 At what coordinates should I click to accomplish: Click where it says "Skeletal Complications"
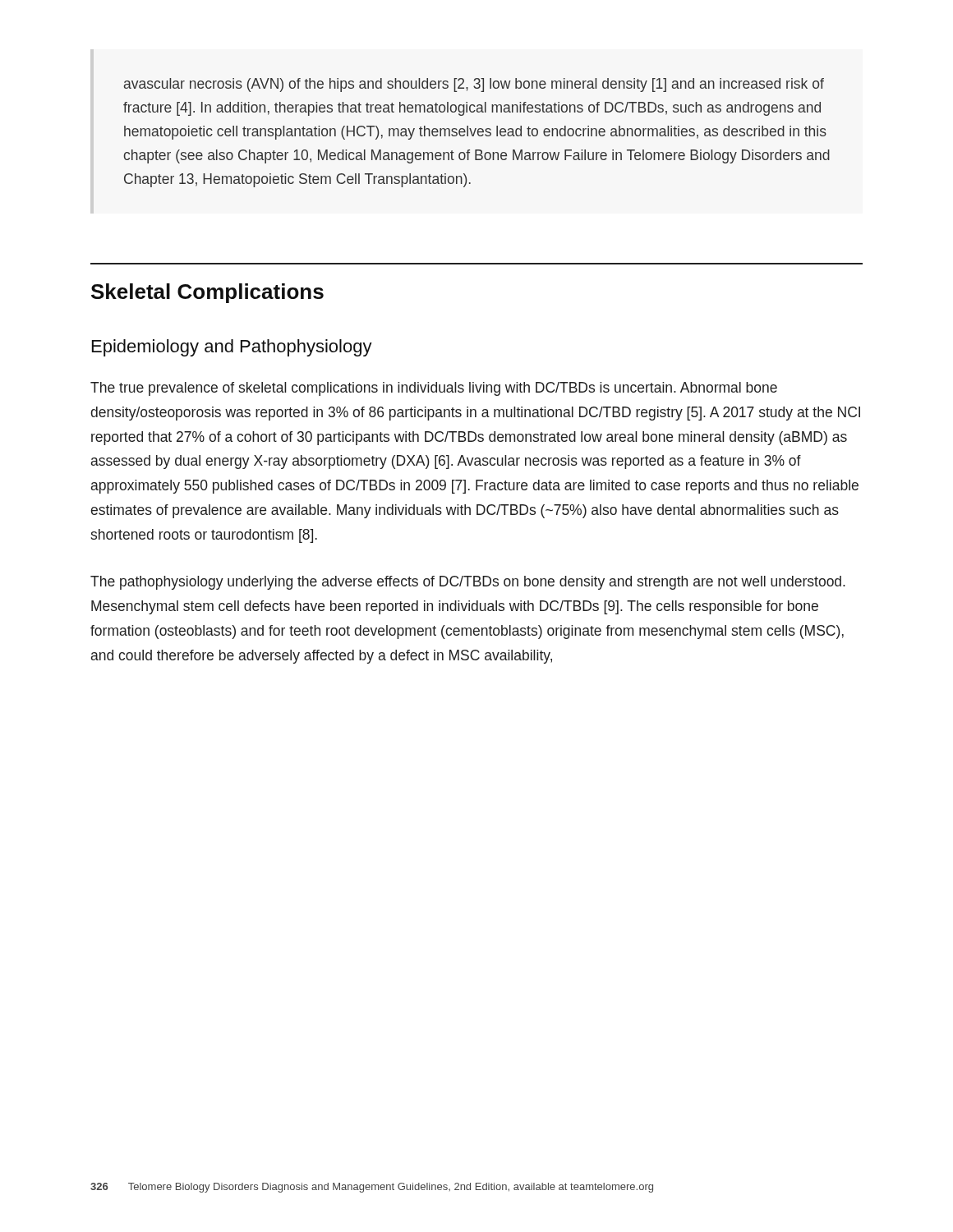click(x=207, y=292)
